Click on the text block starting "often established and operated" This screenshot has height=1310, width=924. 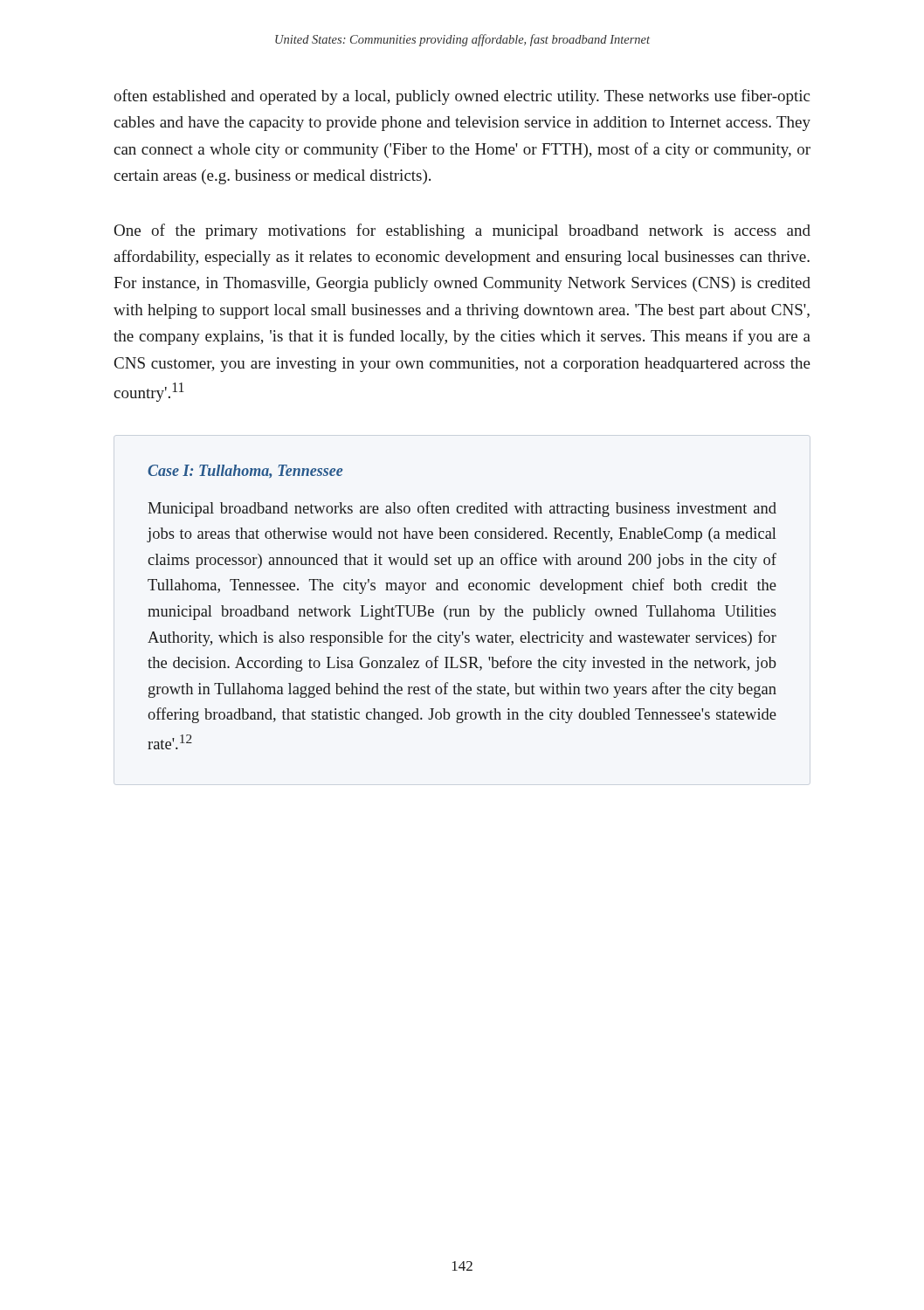462,135
